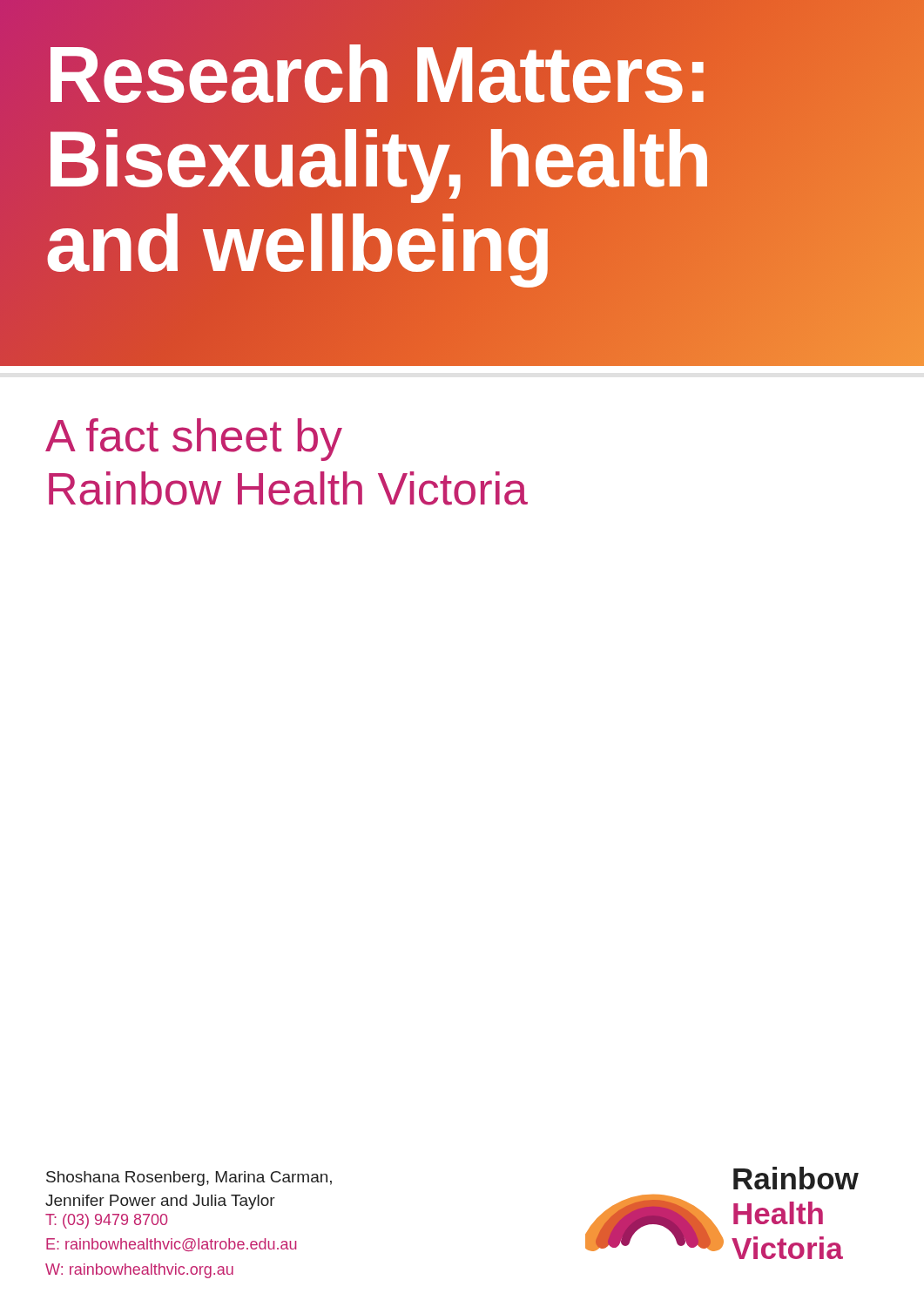The width and height of the screenshot is (924, 1307).
Task: Point to the block beginning "Shoshana Rosenberg, Marina Carman,Jennifer"
Action: pos(233,1189)
